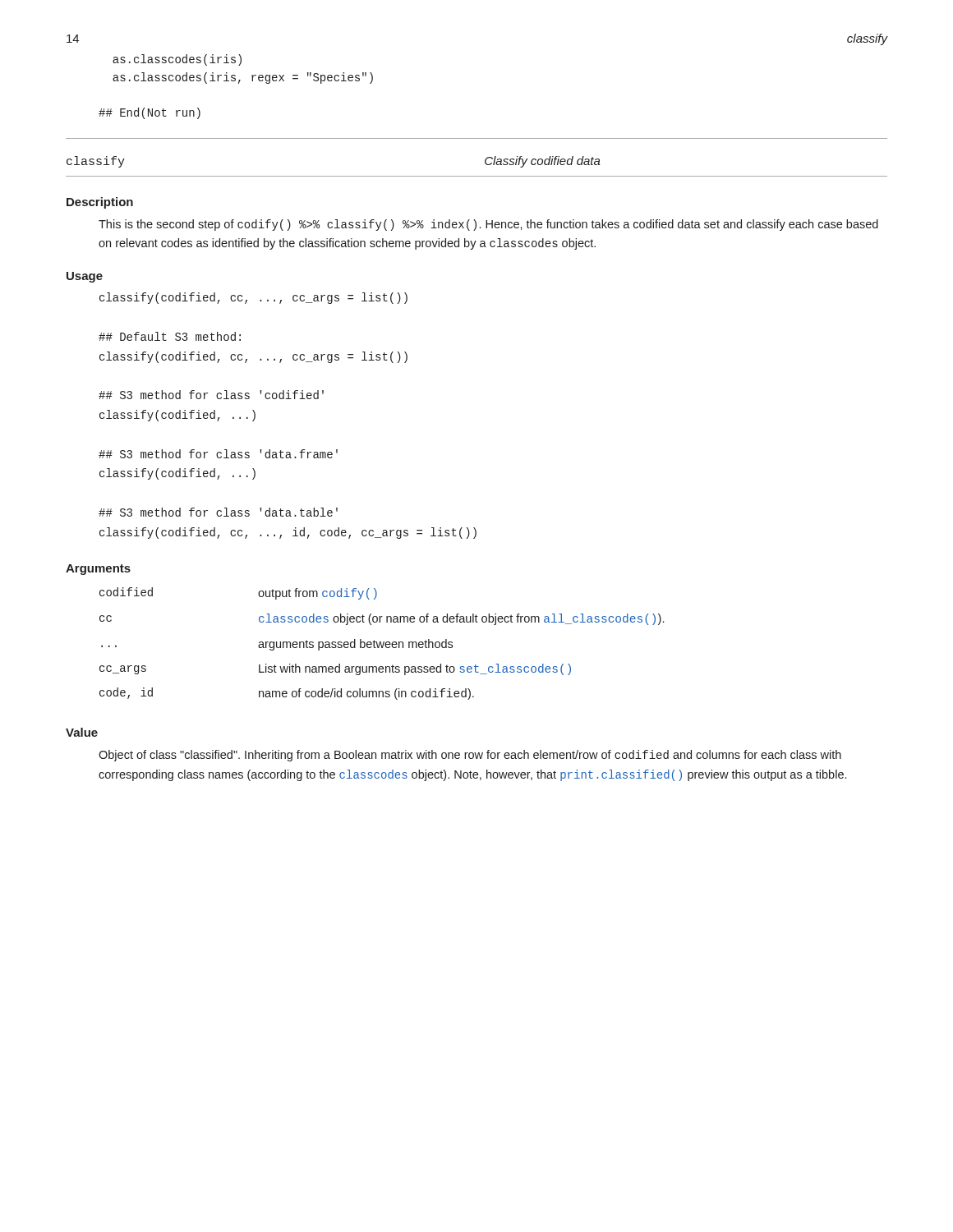Find the element starting "as.classcodes(iris) as.classcodes(iris, regex = "Species") ##"
953x1232 pixels.
tap(177, 60)
